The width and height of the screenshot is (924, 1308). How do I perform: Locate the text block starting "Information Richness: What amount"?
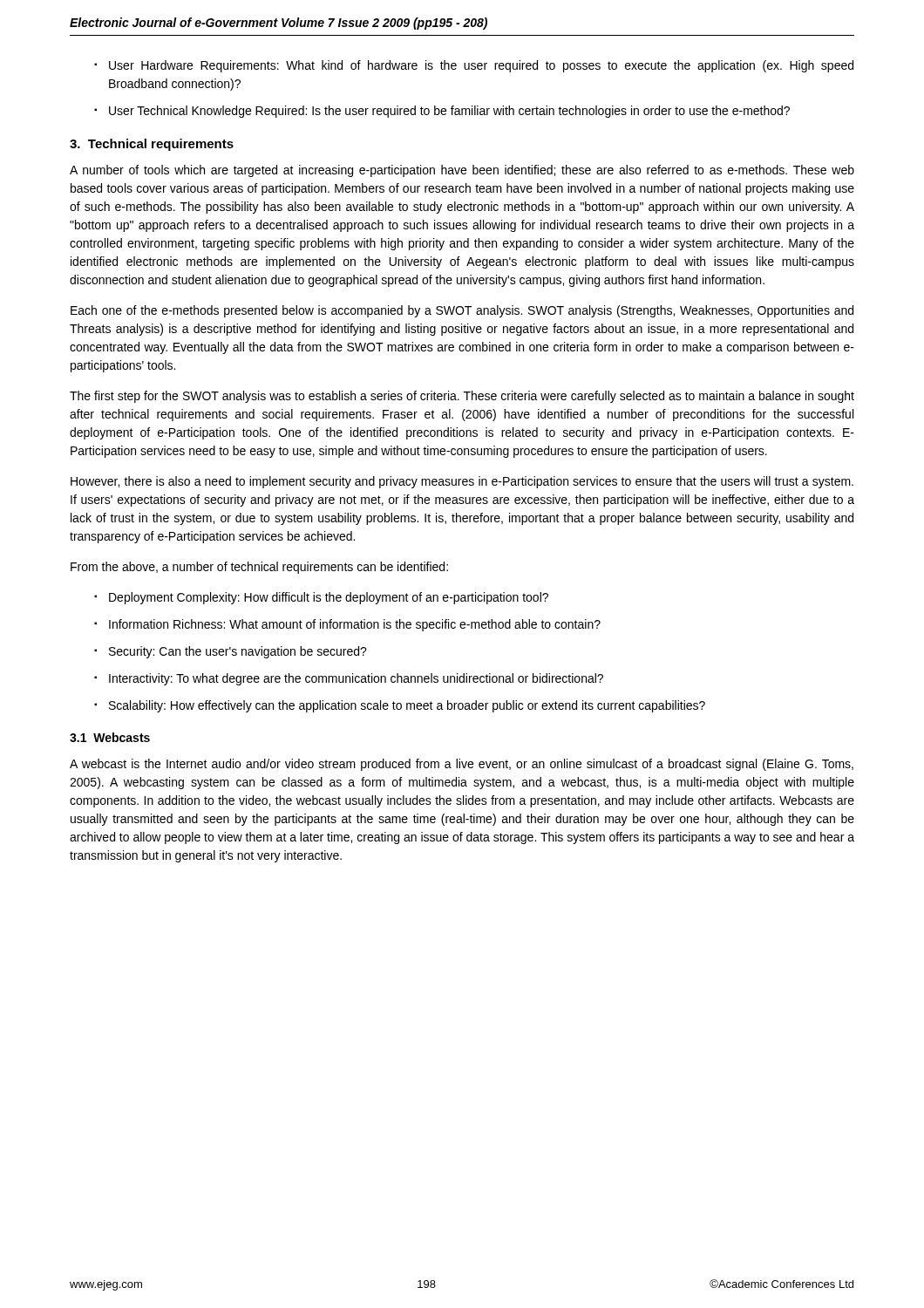[354, 624]
